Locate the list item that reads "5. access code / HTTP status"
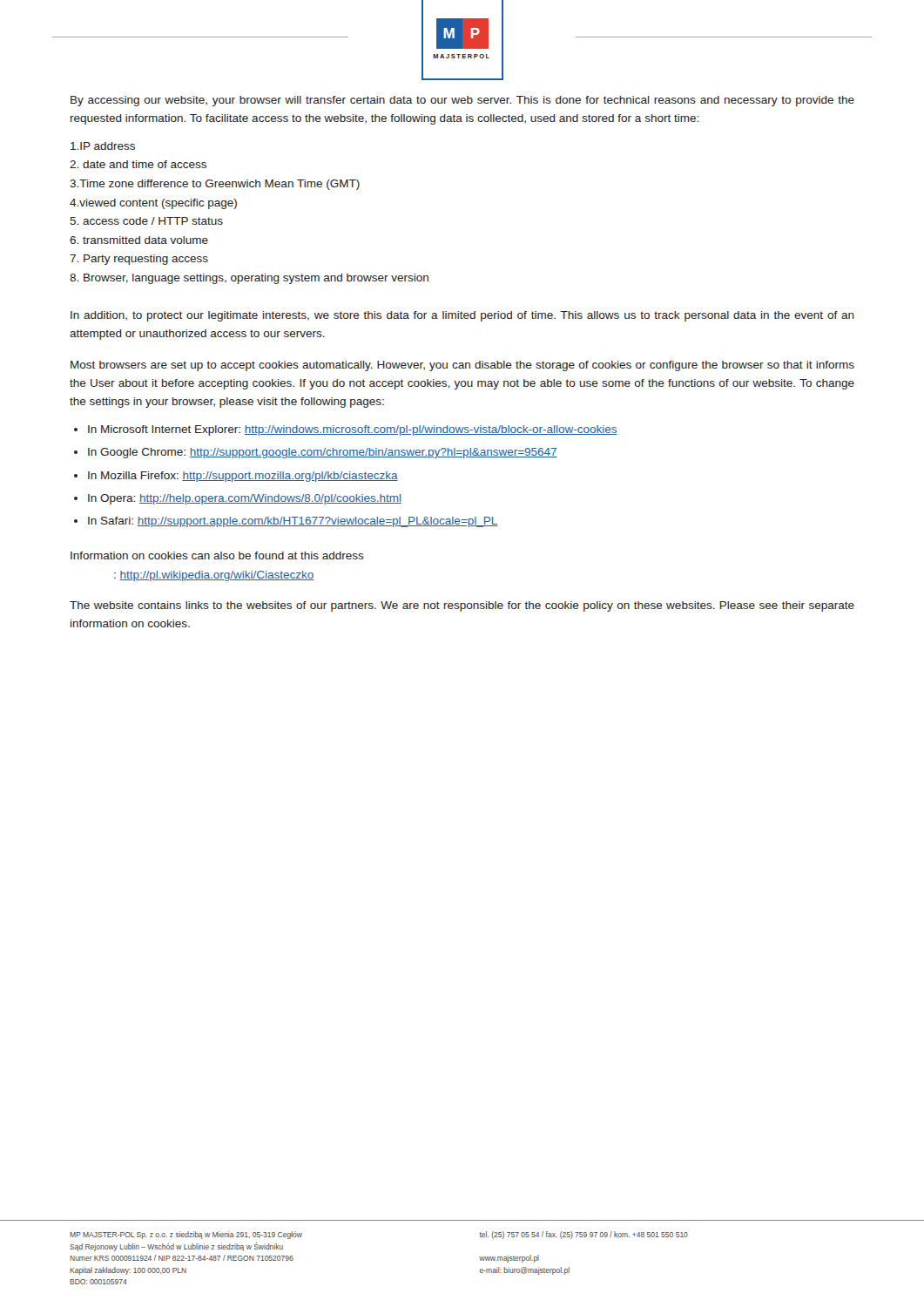 146,221
